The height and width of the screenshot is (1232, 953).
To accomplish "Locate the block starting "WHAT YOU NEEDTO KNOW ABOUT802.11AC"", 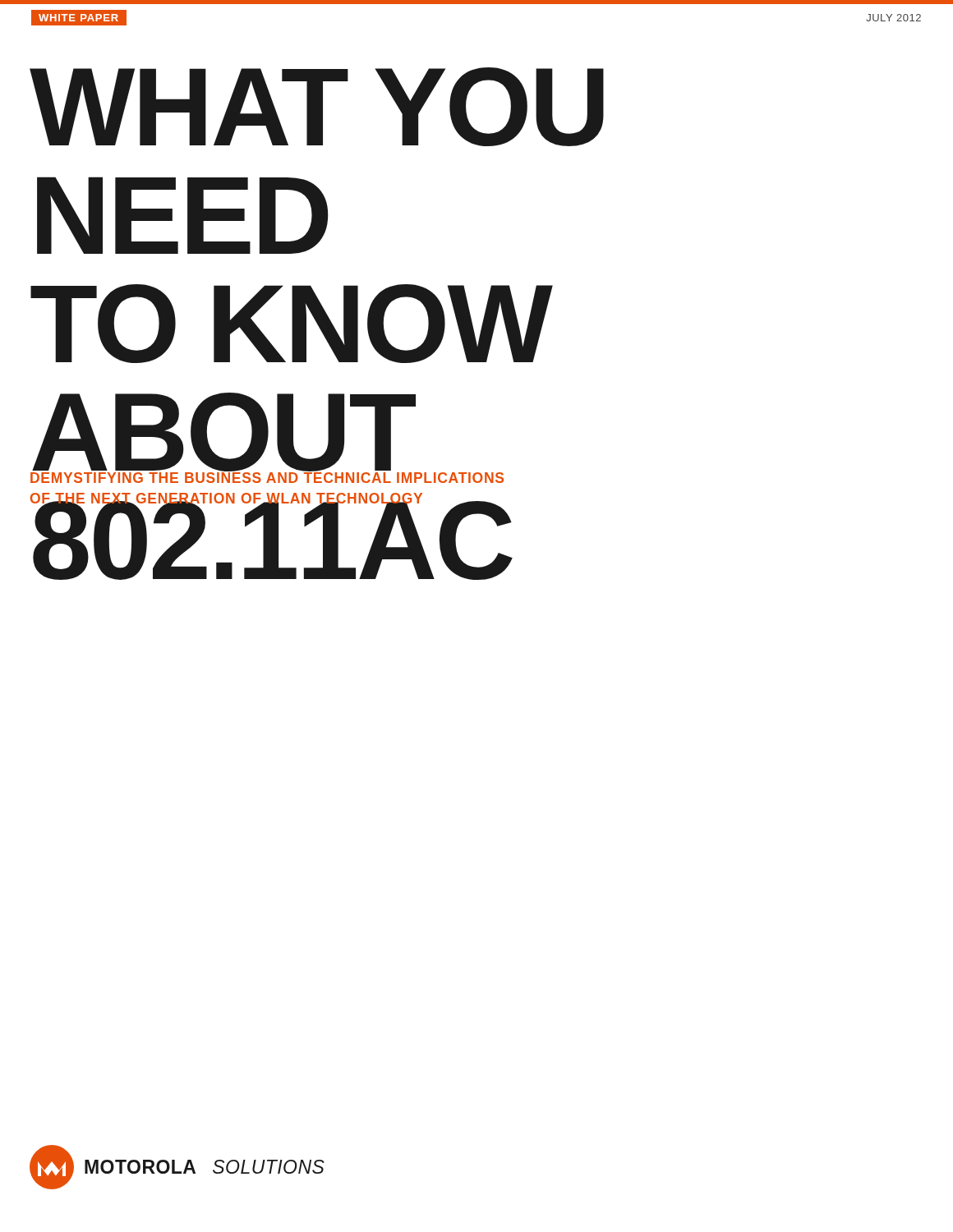I will click(473, 324).
